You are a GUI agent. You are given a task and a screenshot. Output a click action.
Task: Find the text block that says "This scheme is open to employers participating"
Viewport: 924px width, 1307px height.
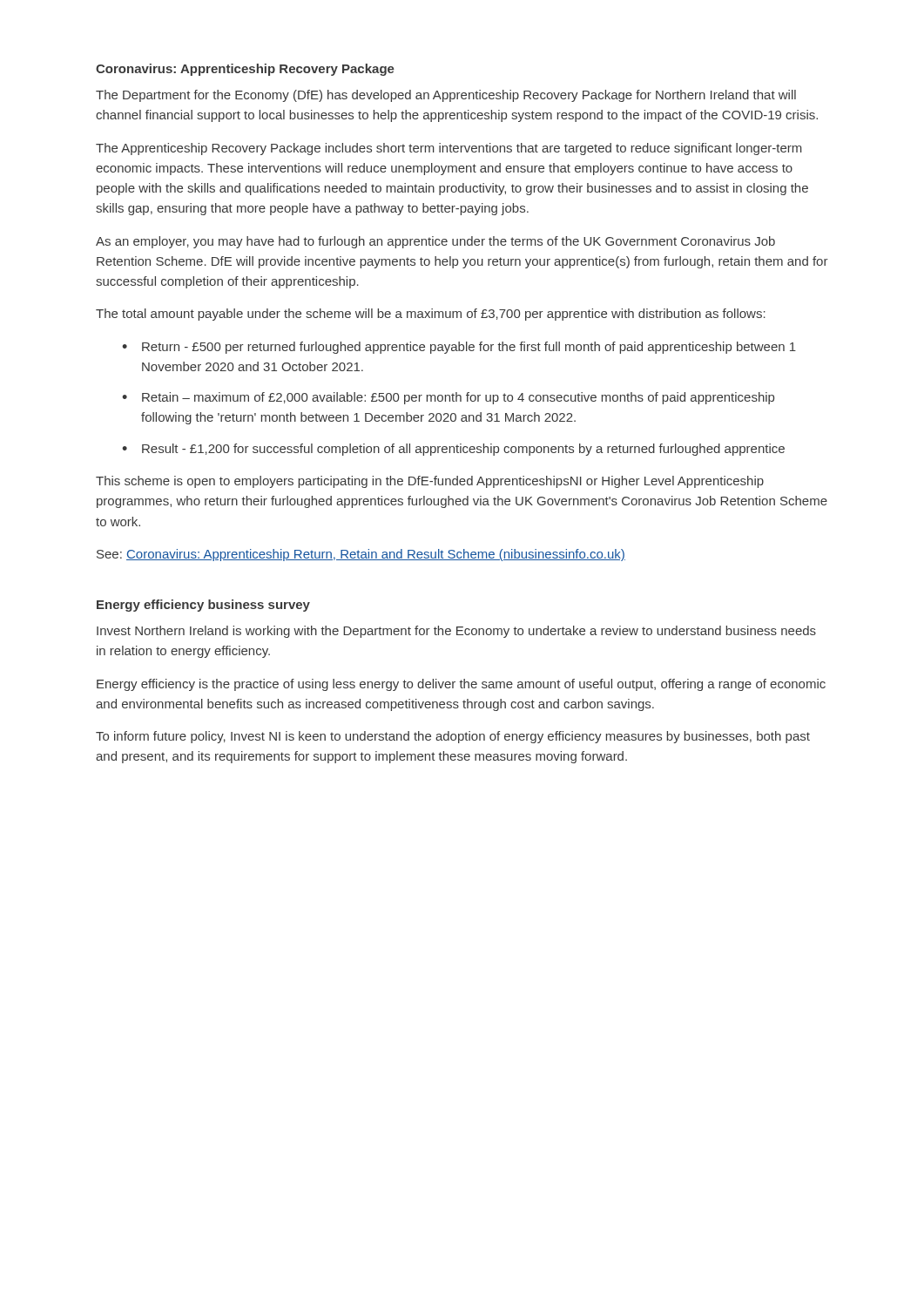tap(462, 501)
